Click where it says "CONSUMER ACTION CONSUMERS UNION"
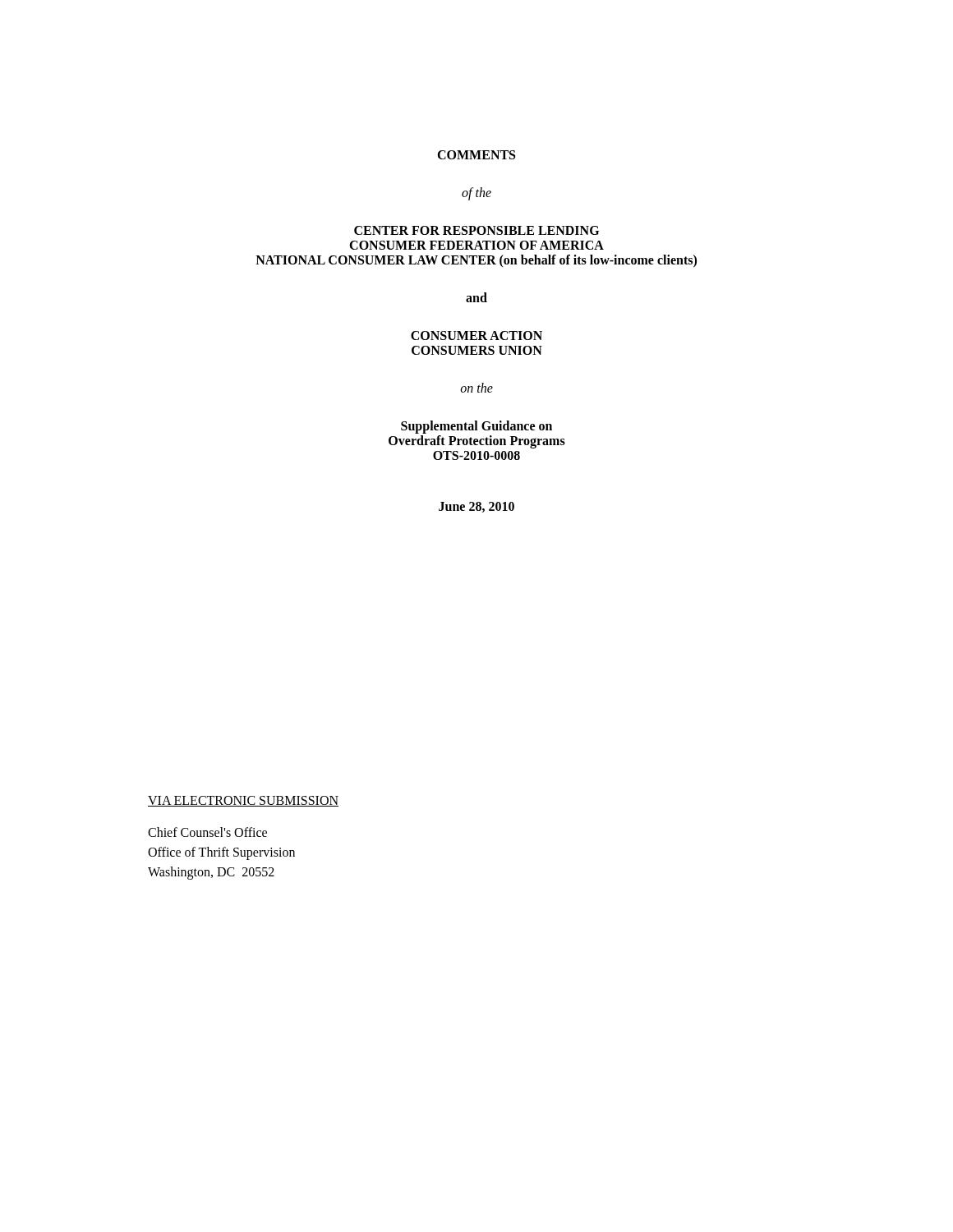 click(x=476, y=343)
